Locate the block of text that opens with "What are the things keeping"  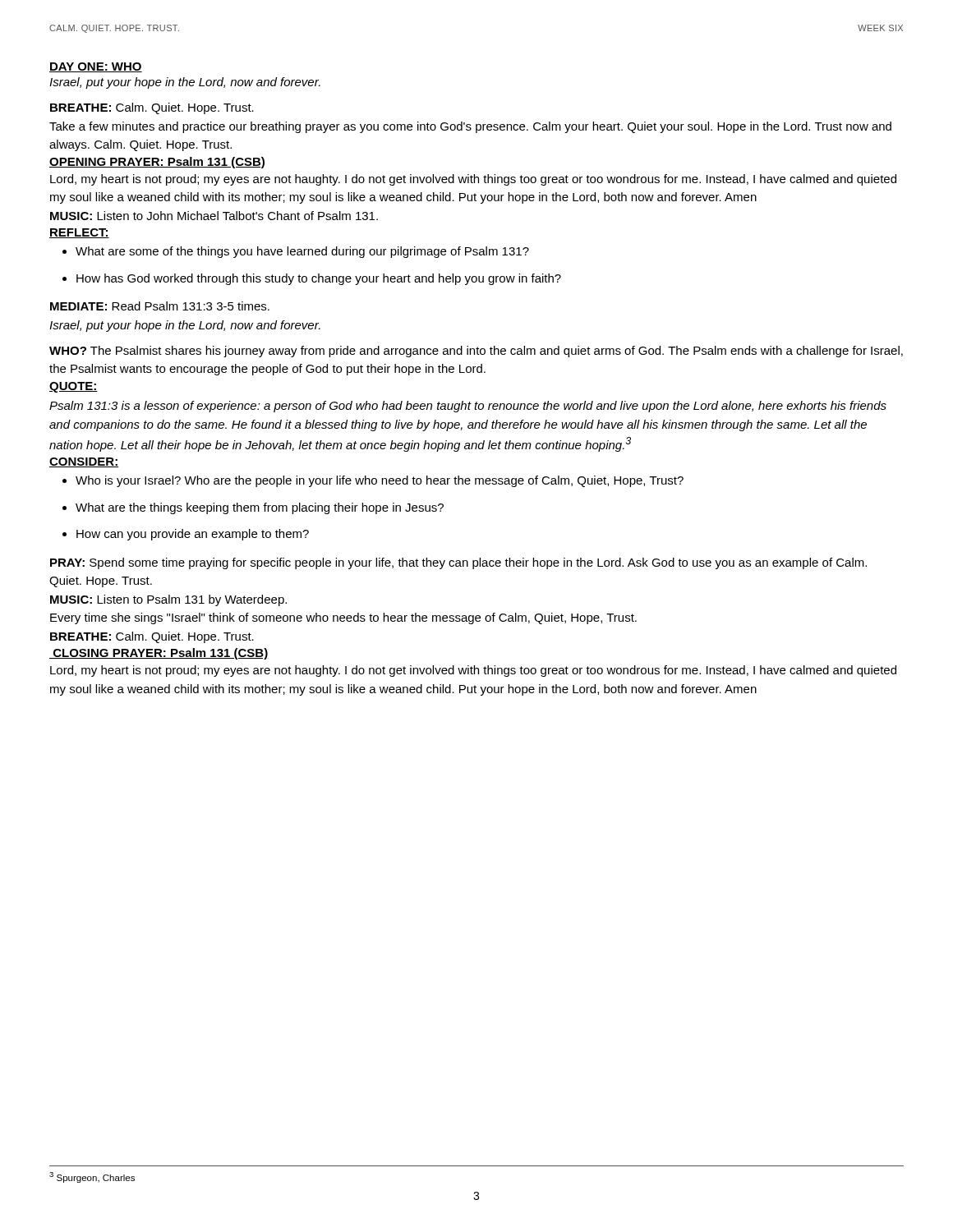tap(260, 507)
